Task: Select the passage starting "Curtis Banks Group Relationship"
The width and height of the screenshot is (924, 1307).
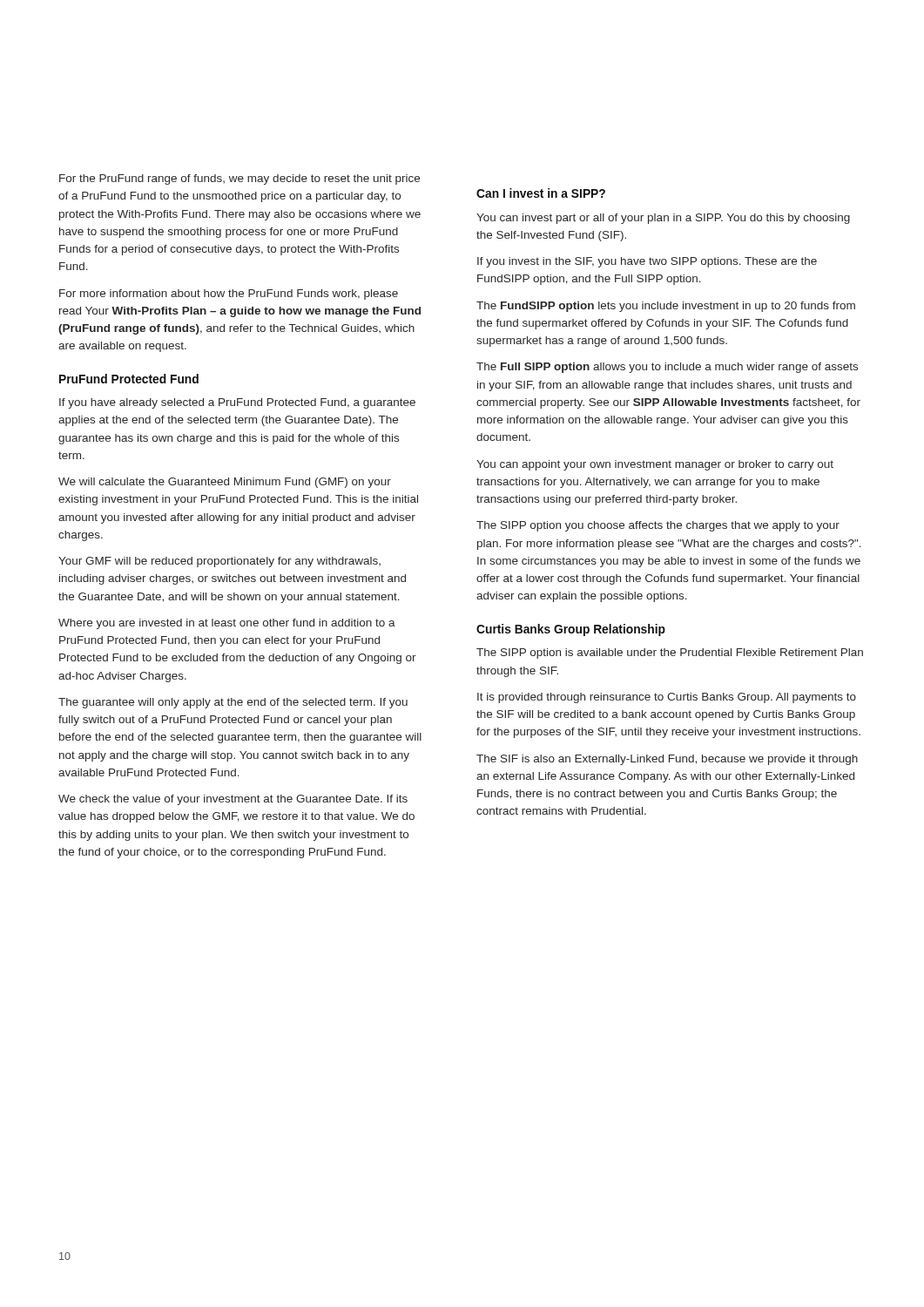Action: point(671,630)
